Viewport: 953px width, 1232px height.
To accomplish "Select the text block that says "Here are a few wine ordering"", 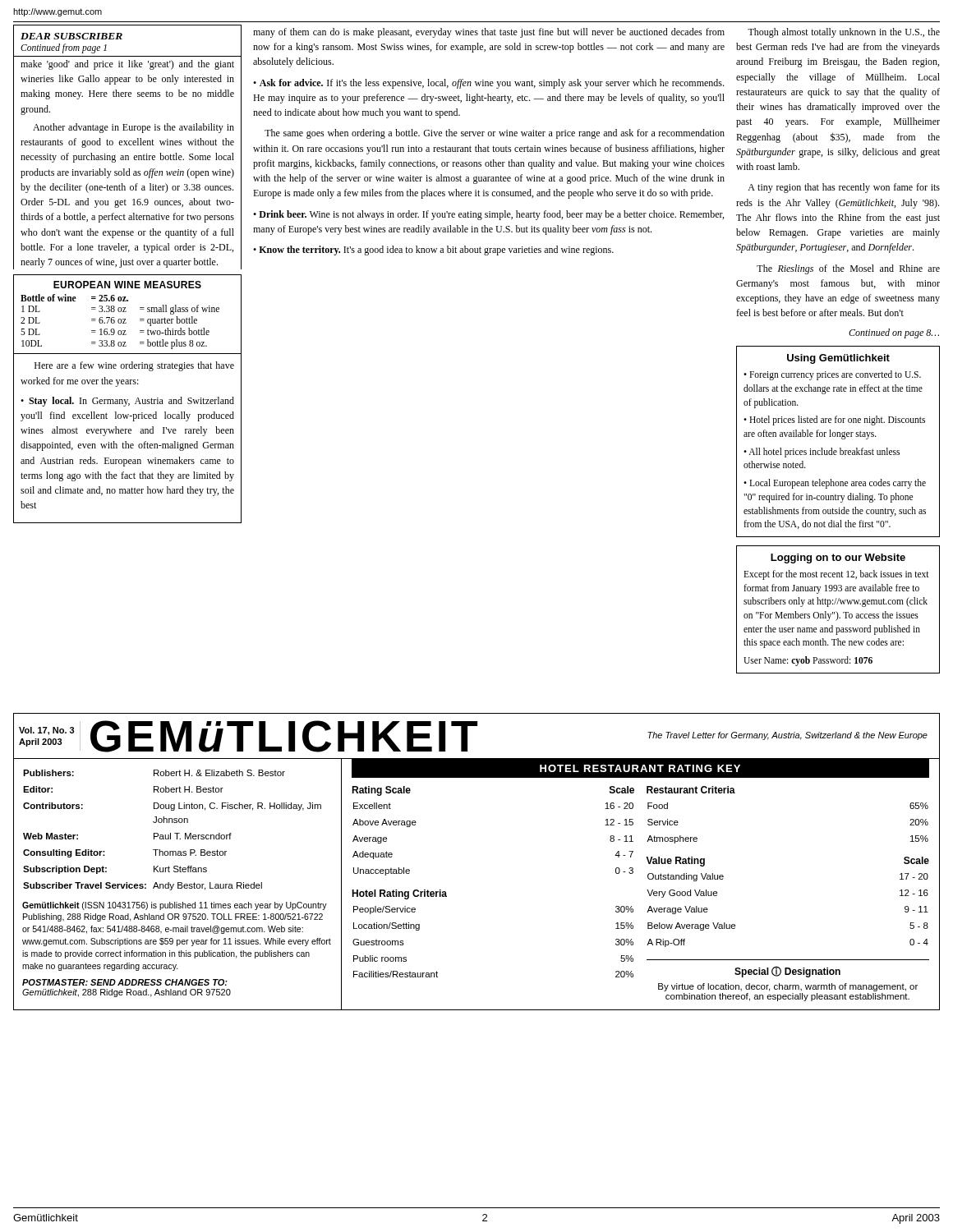I will (x=127, y=436).
